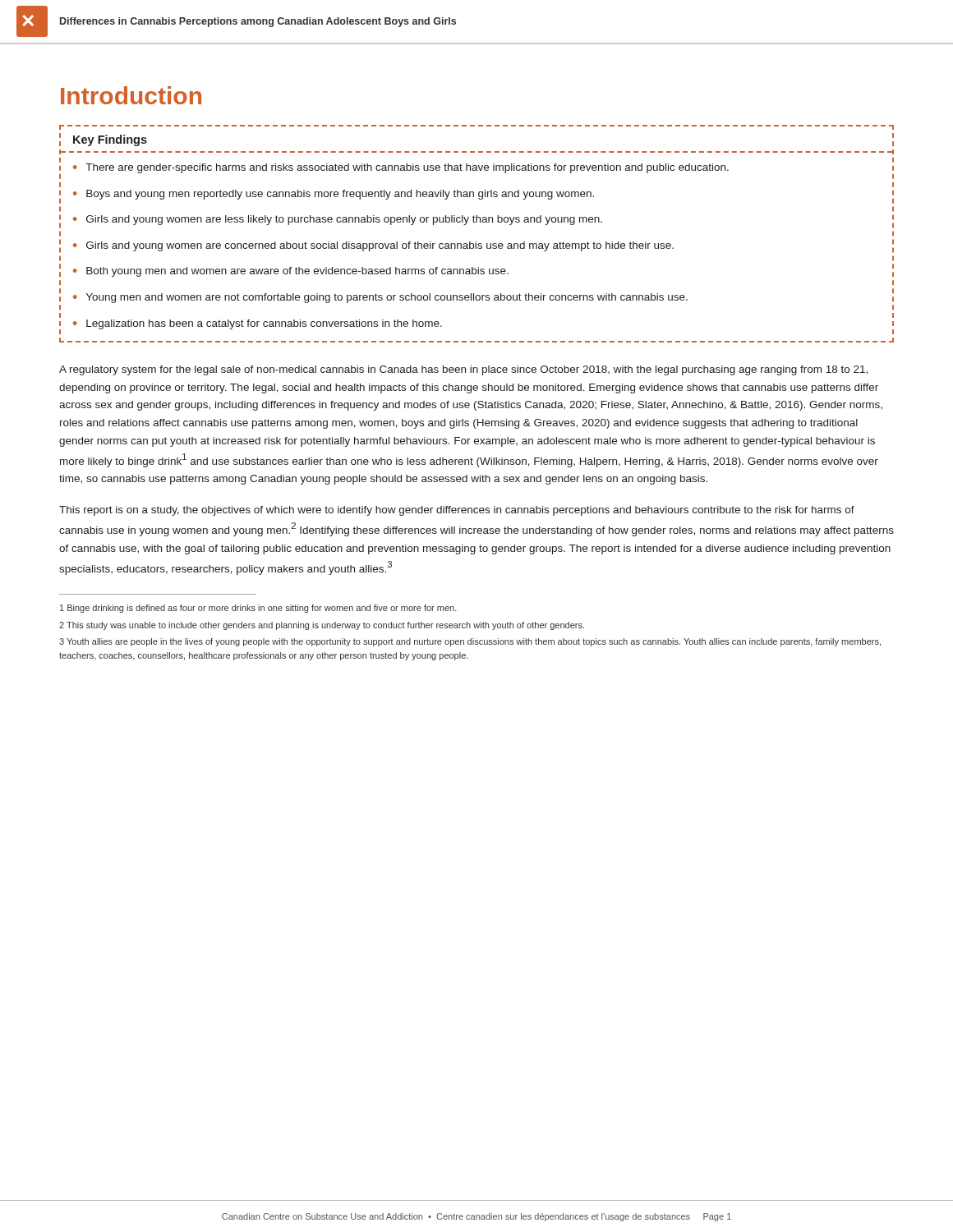Find the block on this page that starts "This report is on a study, the"
953x1232 pixels.
(x=476, y=539)
